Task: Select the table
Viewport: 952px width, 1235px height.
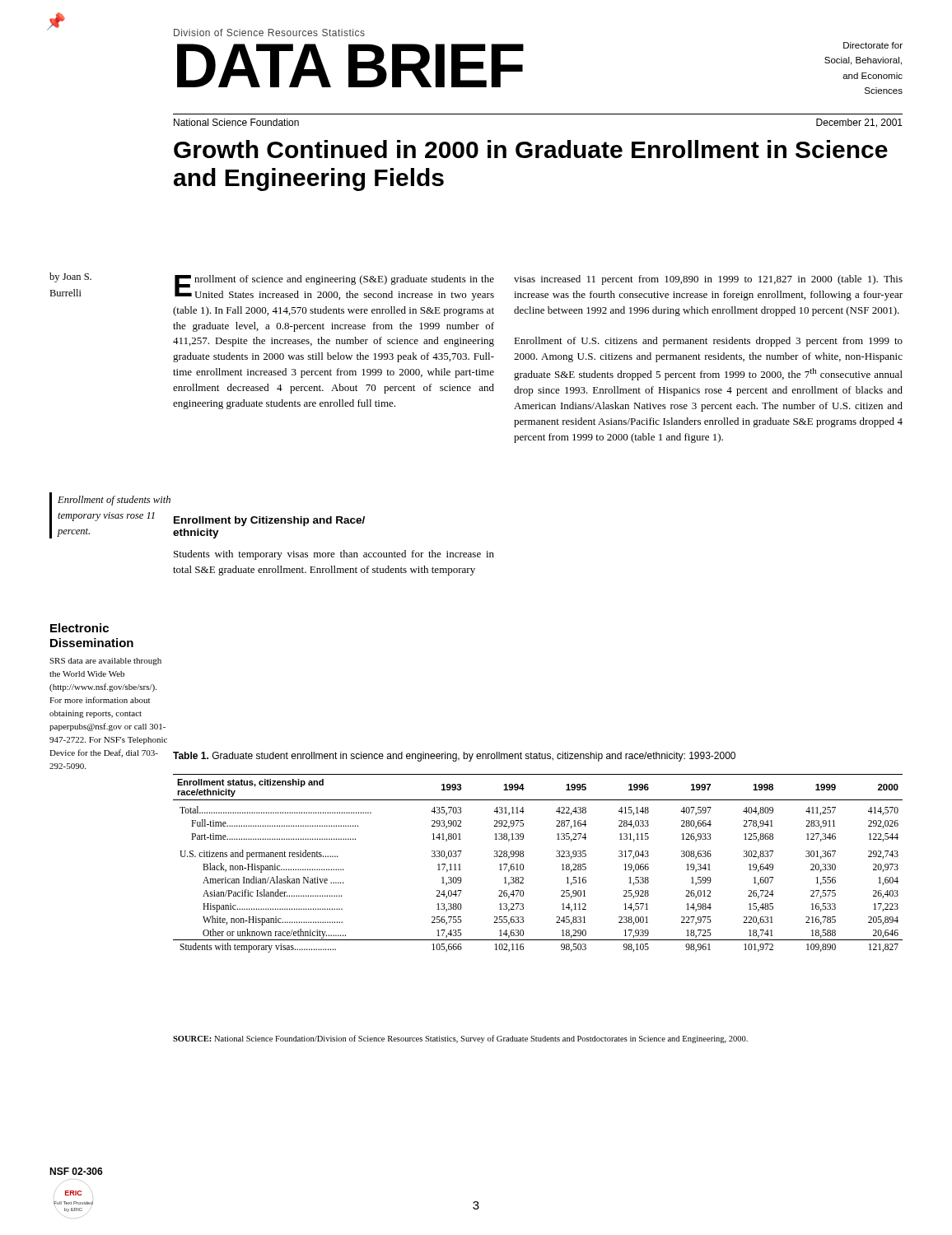Action: click(538, 864)
